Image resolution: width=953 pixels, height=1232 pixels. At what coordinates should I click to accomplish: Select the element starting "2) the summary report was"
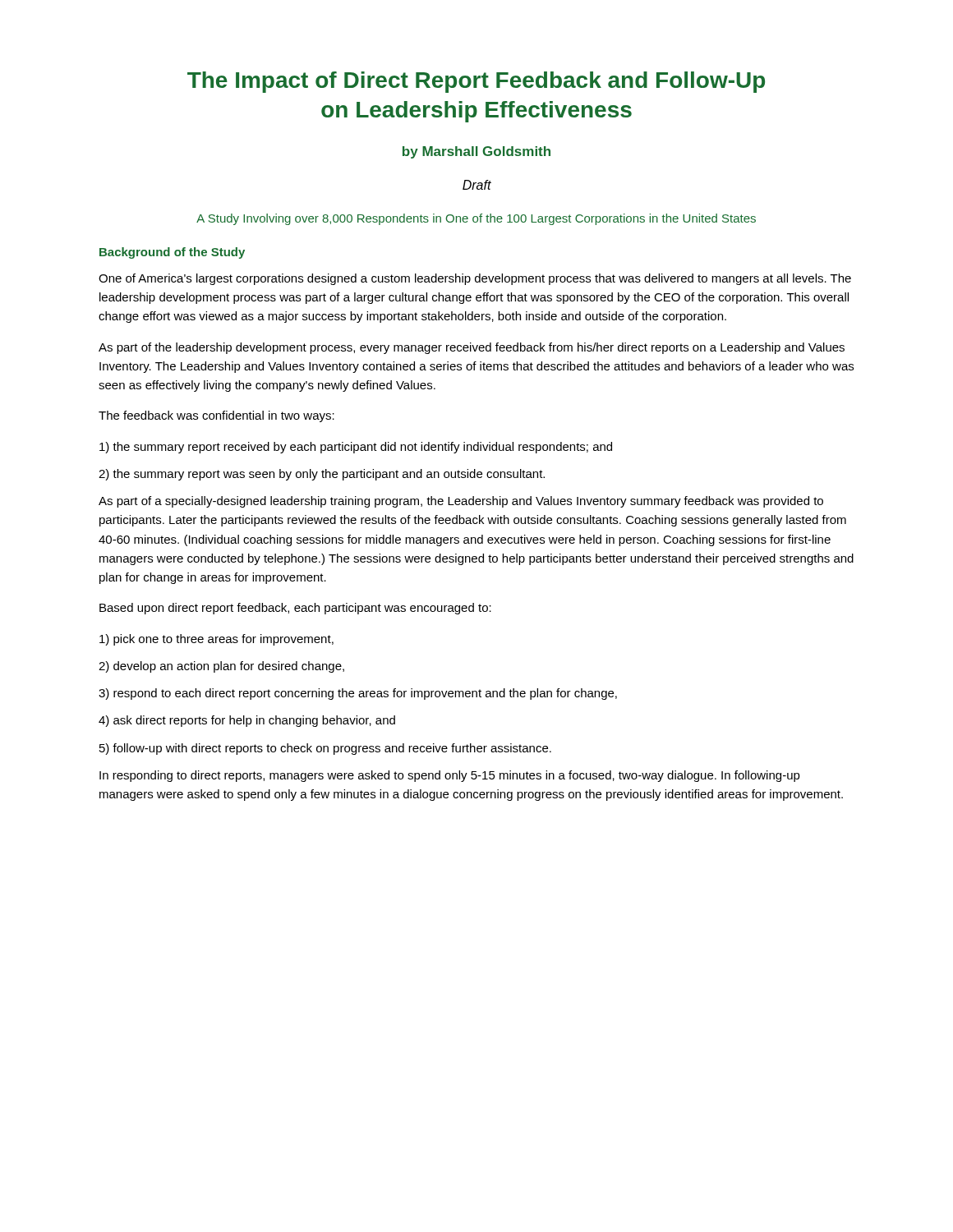[322, 473]
